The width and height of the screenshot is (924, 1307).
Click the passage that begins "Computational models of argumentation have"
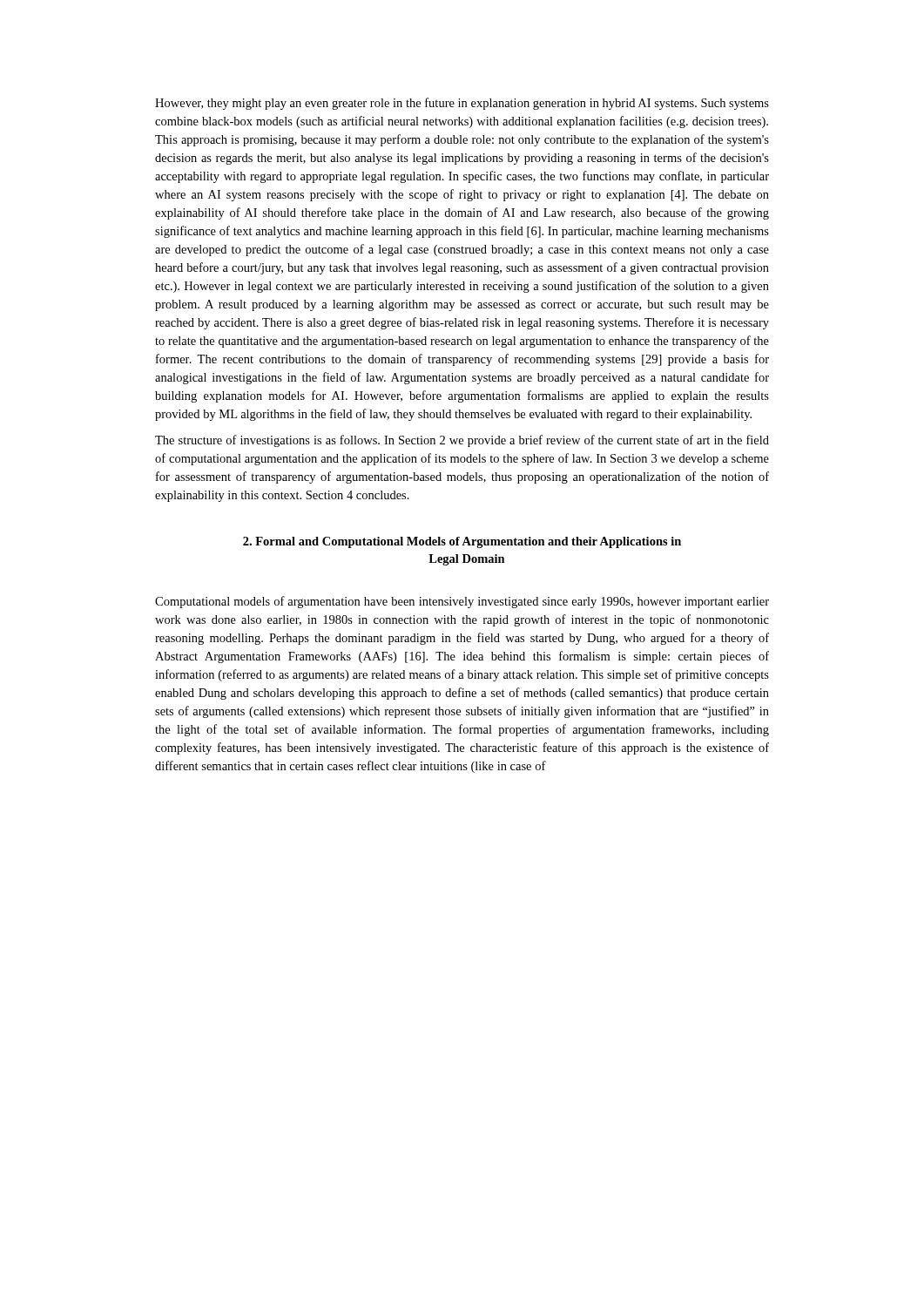462,684
